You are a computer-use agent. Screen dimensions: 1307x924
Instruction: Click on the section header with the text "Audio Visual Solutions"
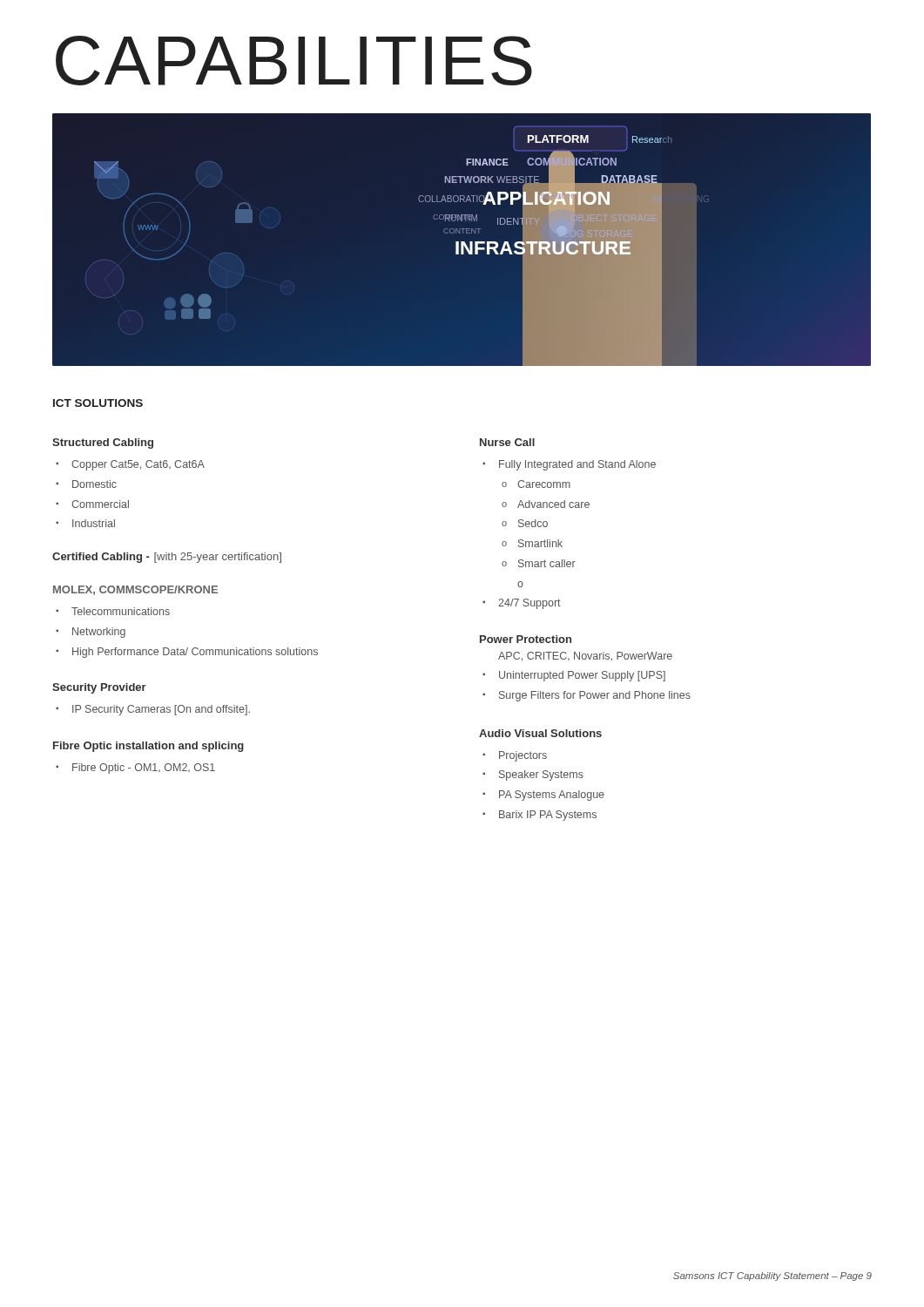(x=541, y=733)
